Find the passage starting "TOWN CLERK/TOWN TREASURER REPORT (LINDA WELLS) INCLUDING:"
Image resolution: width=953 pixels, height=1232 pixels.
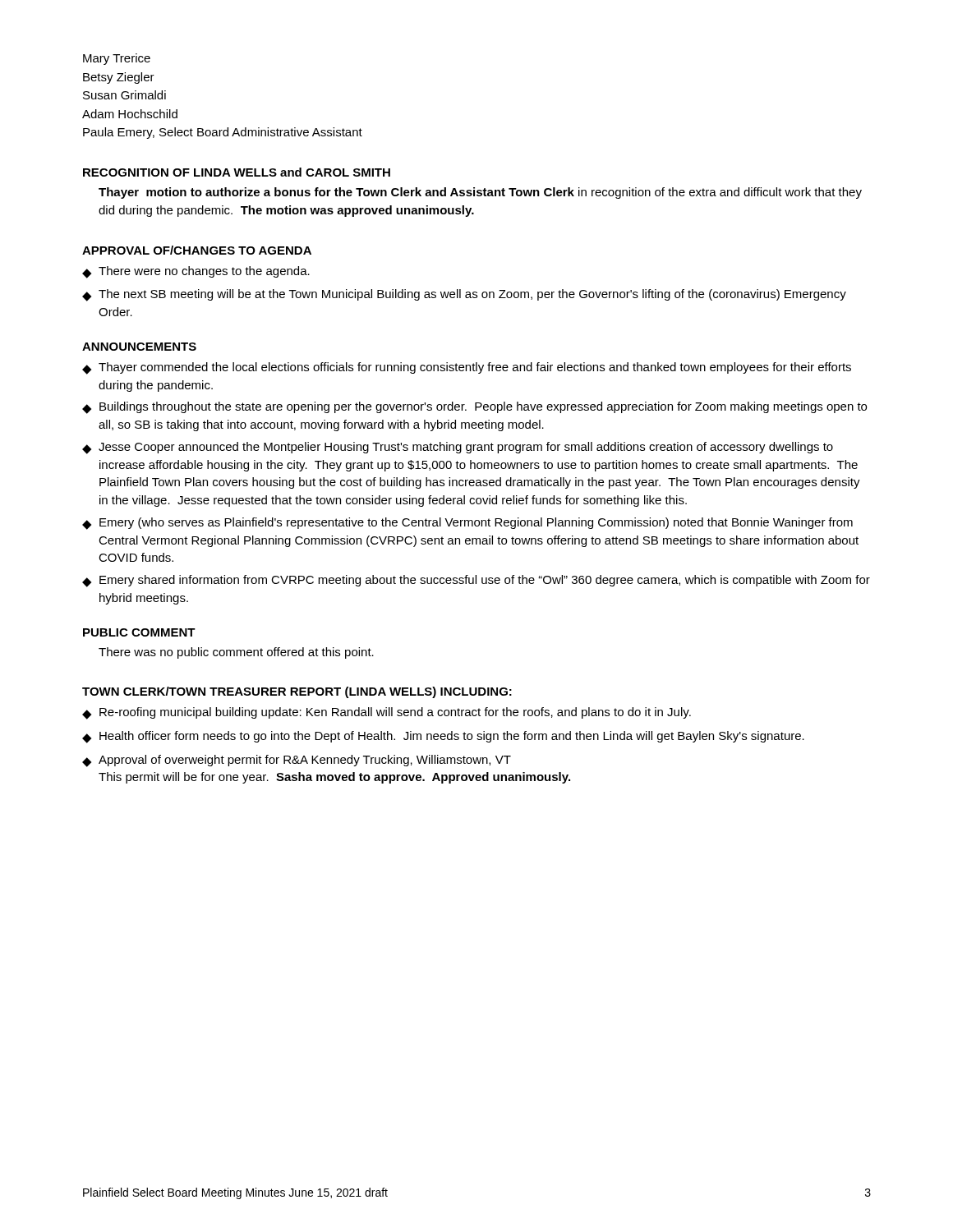(297, 691)
